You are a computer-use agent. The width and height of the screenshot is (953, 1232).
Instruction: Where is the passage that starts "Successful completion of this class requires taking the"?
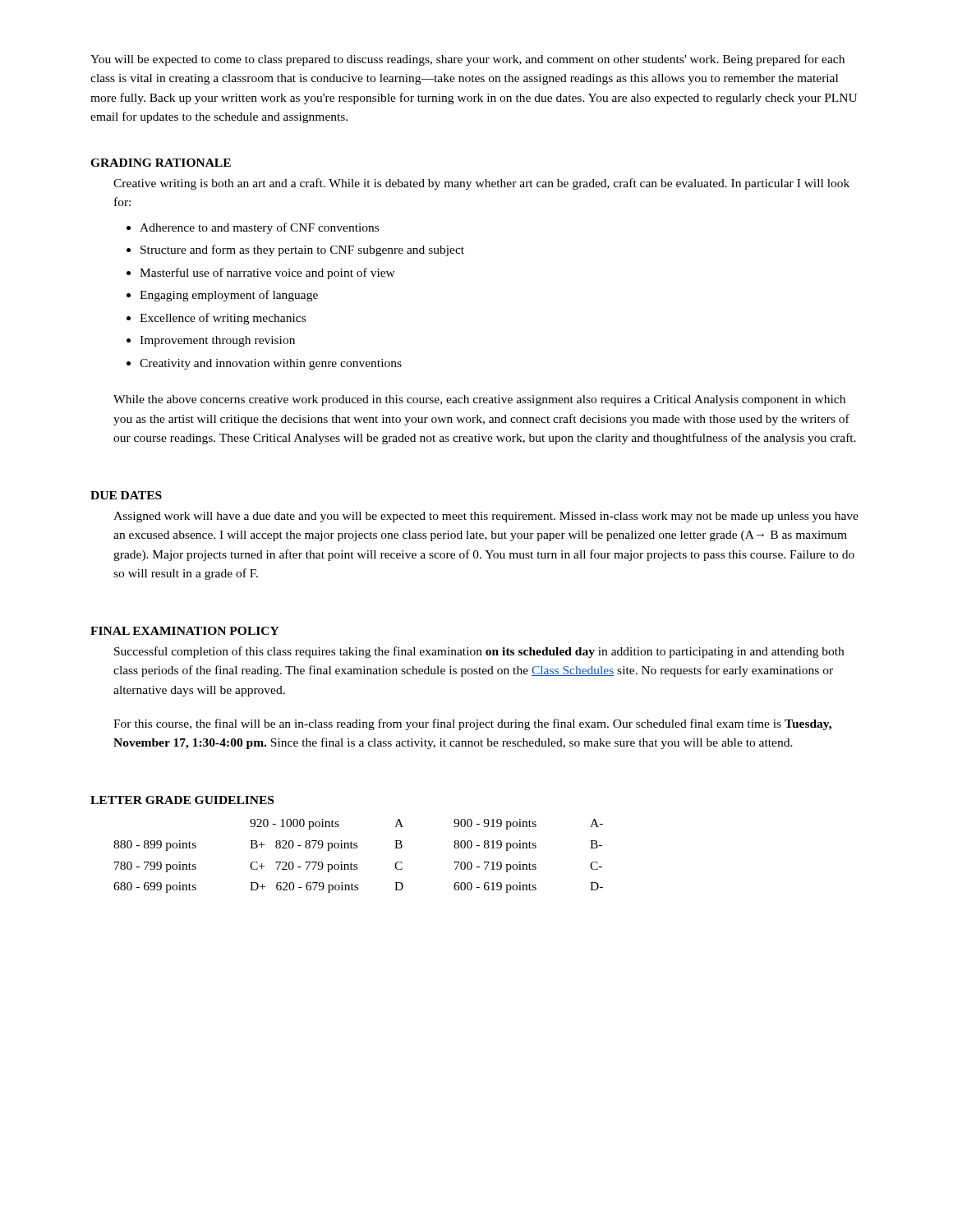(x=479, y=670)
